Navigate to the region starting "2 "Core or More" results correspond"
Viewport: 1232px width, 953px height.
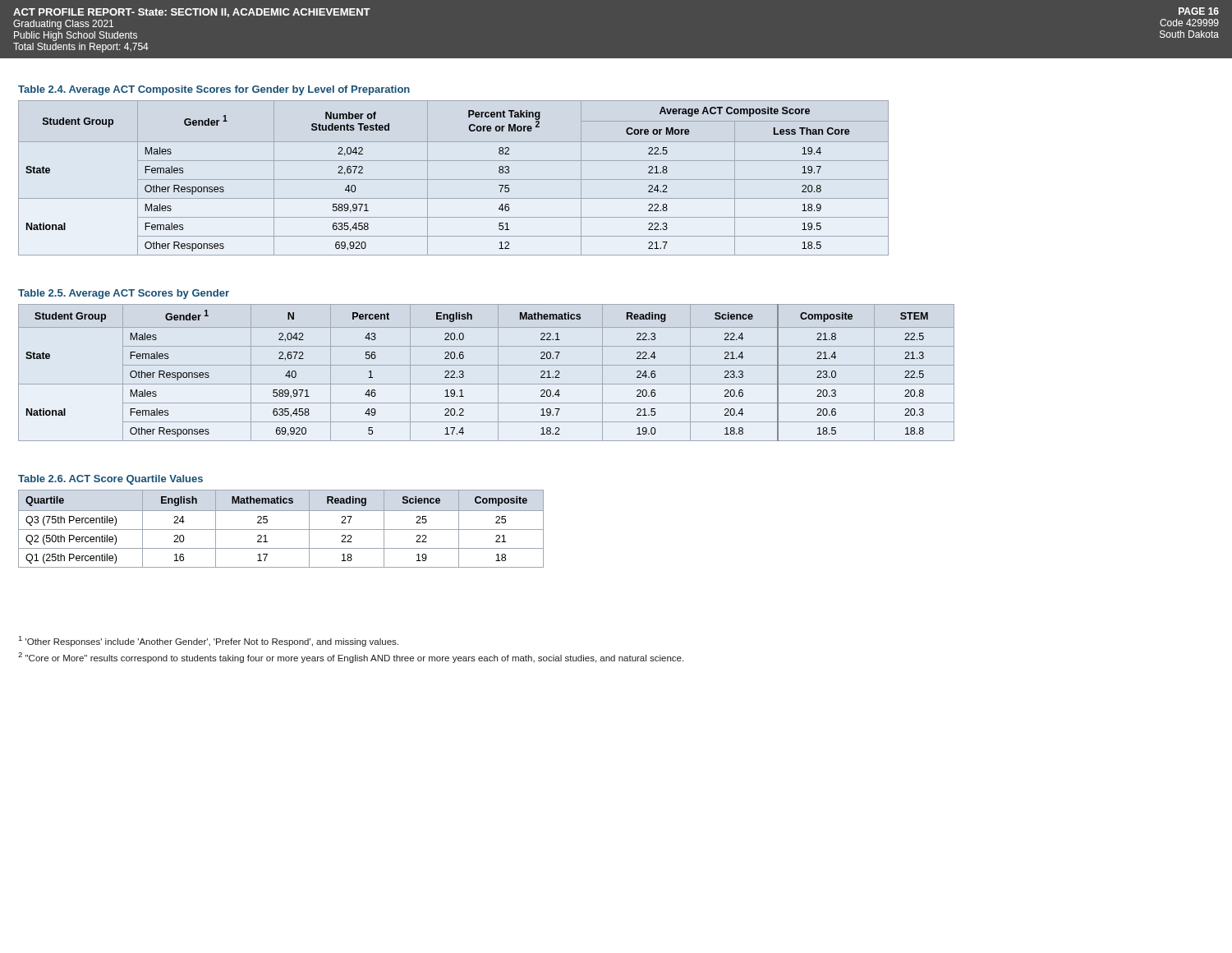(x=351, y=656)
